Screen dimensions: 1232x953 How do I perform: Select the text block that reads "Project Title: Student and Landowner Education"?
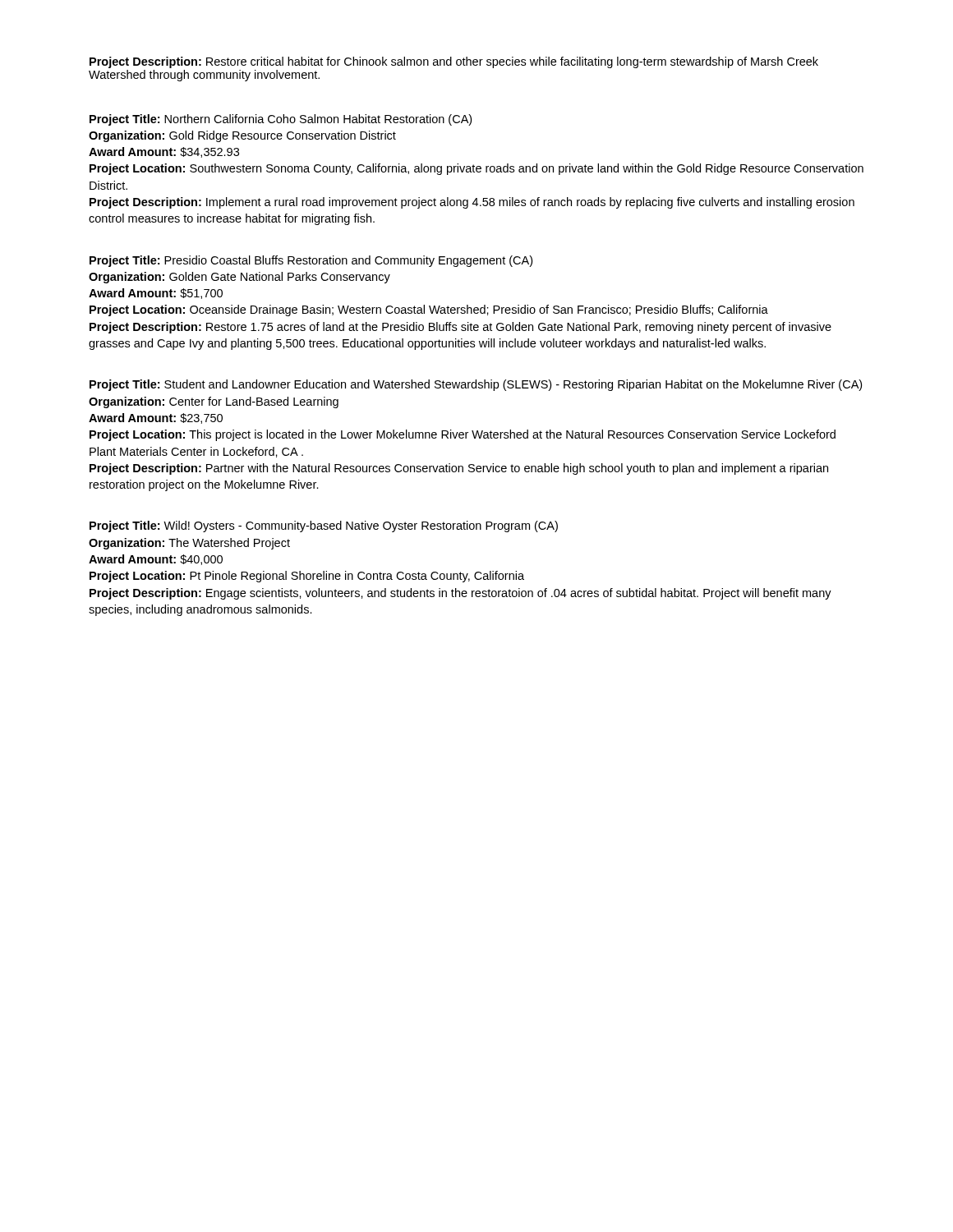[x=476, y=435]
